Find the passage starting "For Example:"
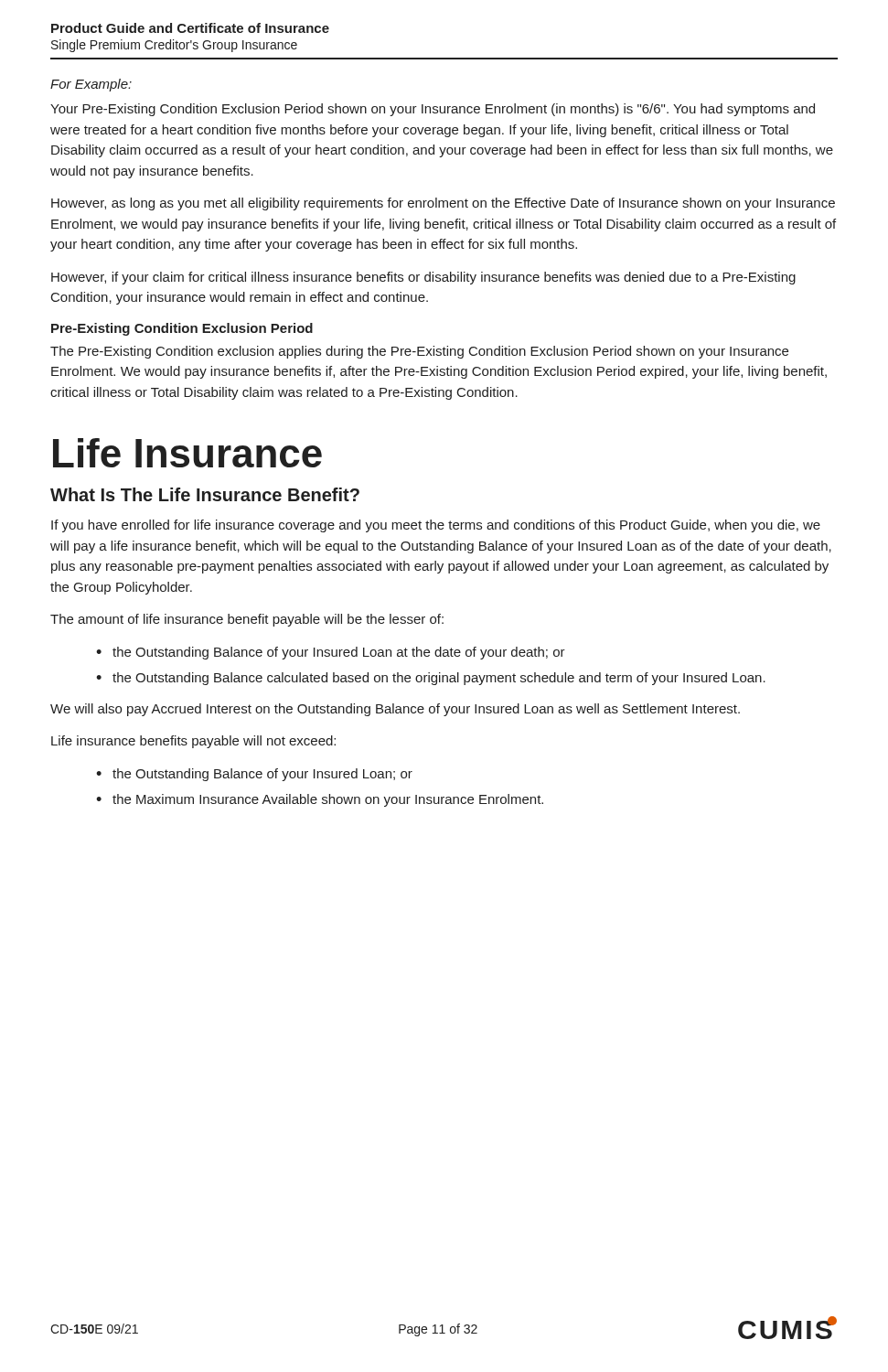Image resolution: width=888 pixels, height=1372 pixels. 91,84
